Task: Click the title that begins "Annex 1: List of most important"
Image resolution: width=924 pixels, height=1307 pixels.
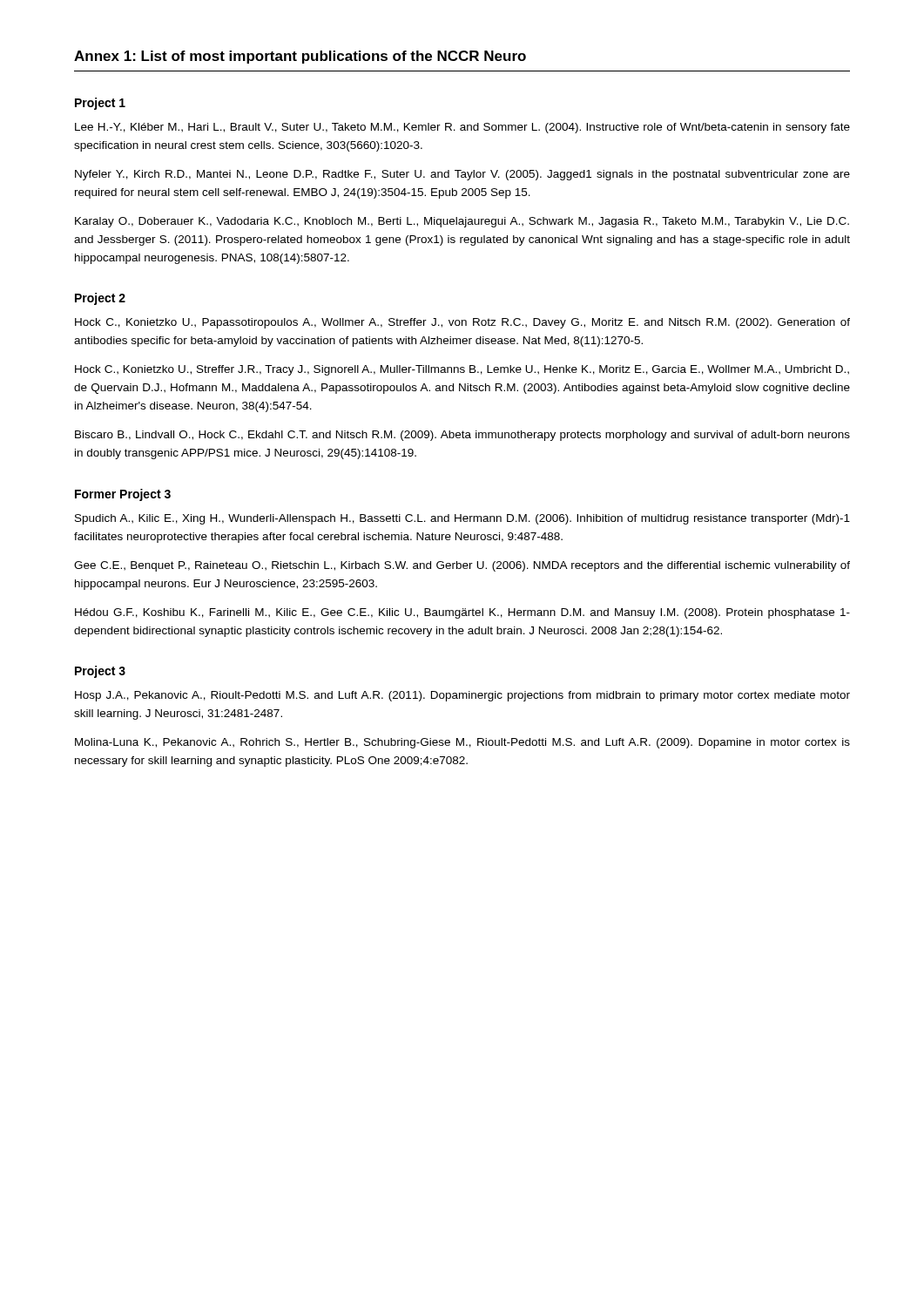Action: click(x=300, y=56)
